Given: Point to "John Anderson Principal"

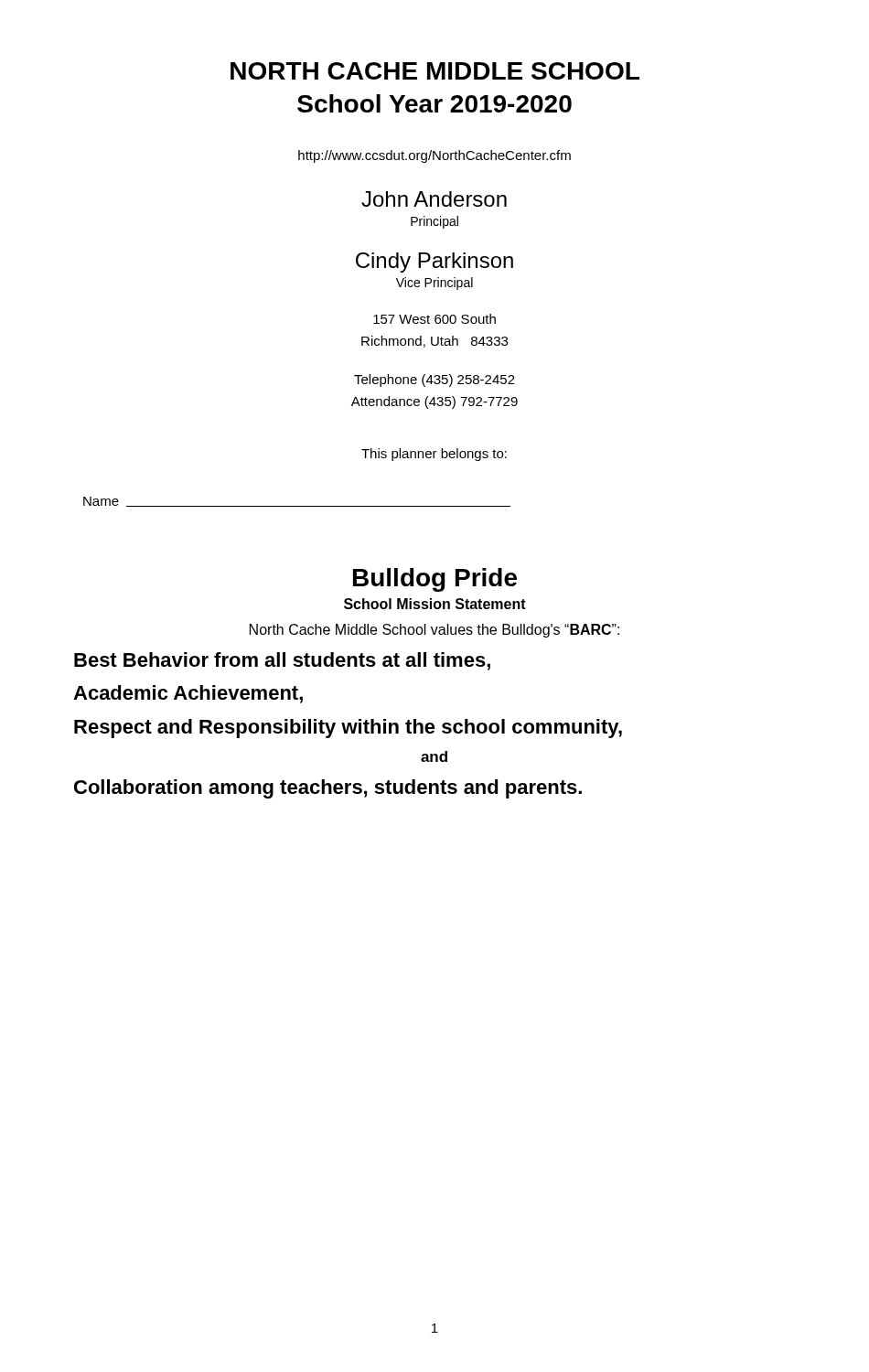Looking at the screenshot, I should click(434, 207).
